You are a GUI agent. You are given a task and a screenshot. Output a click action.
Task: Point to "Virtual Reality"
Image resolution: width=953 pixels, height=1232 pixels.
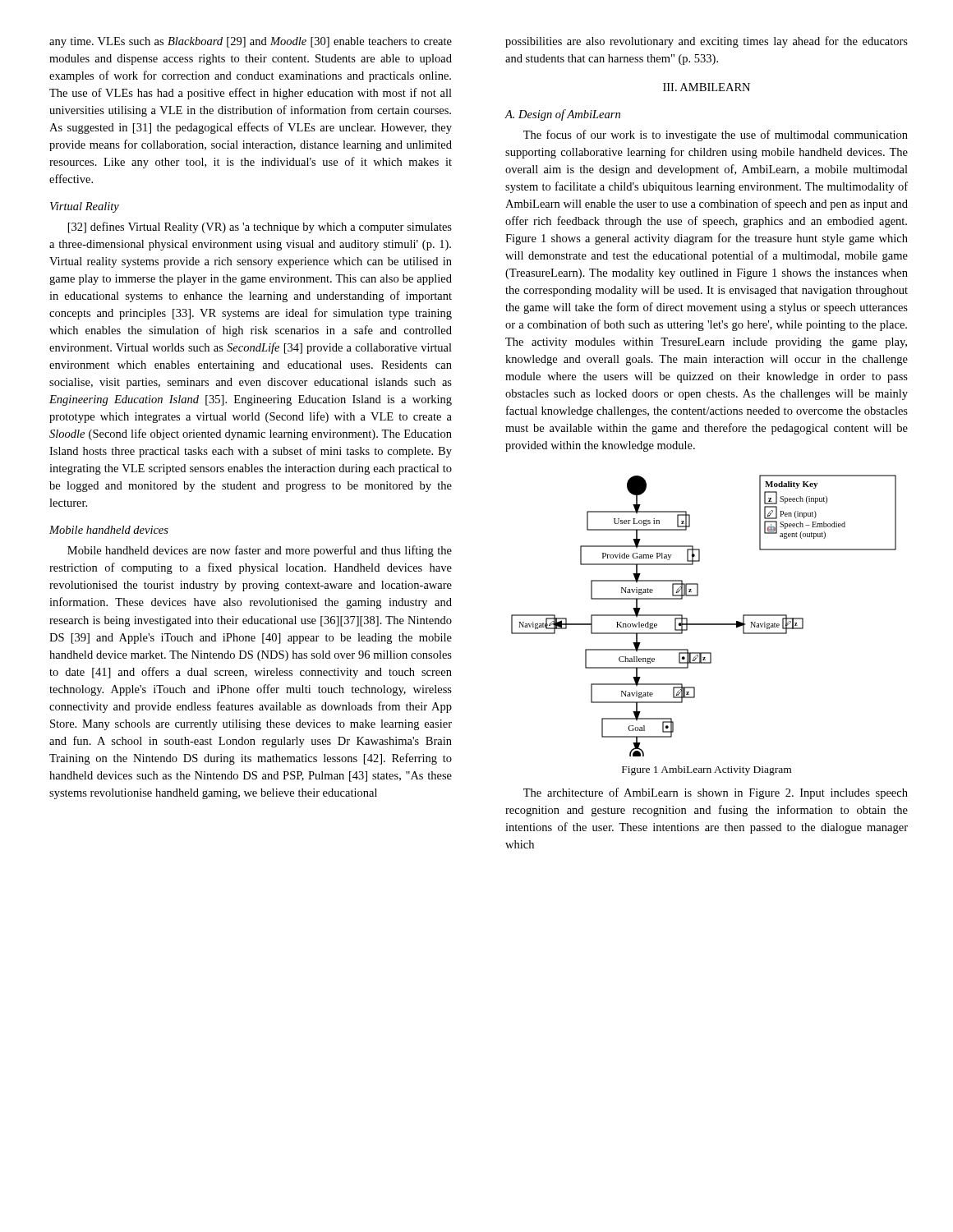click(x=85, y=207)
